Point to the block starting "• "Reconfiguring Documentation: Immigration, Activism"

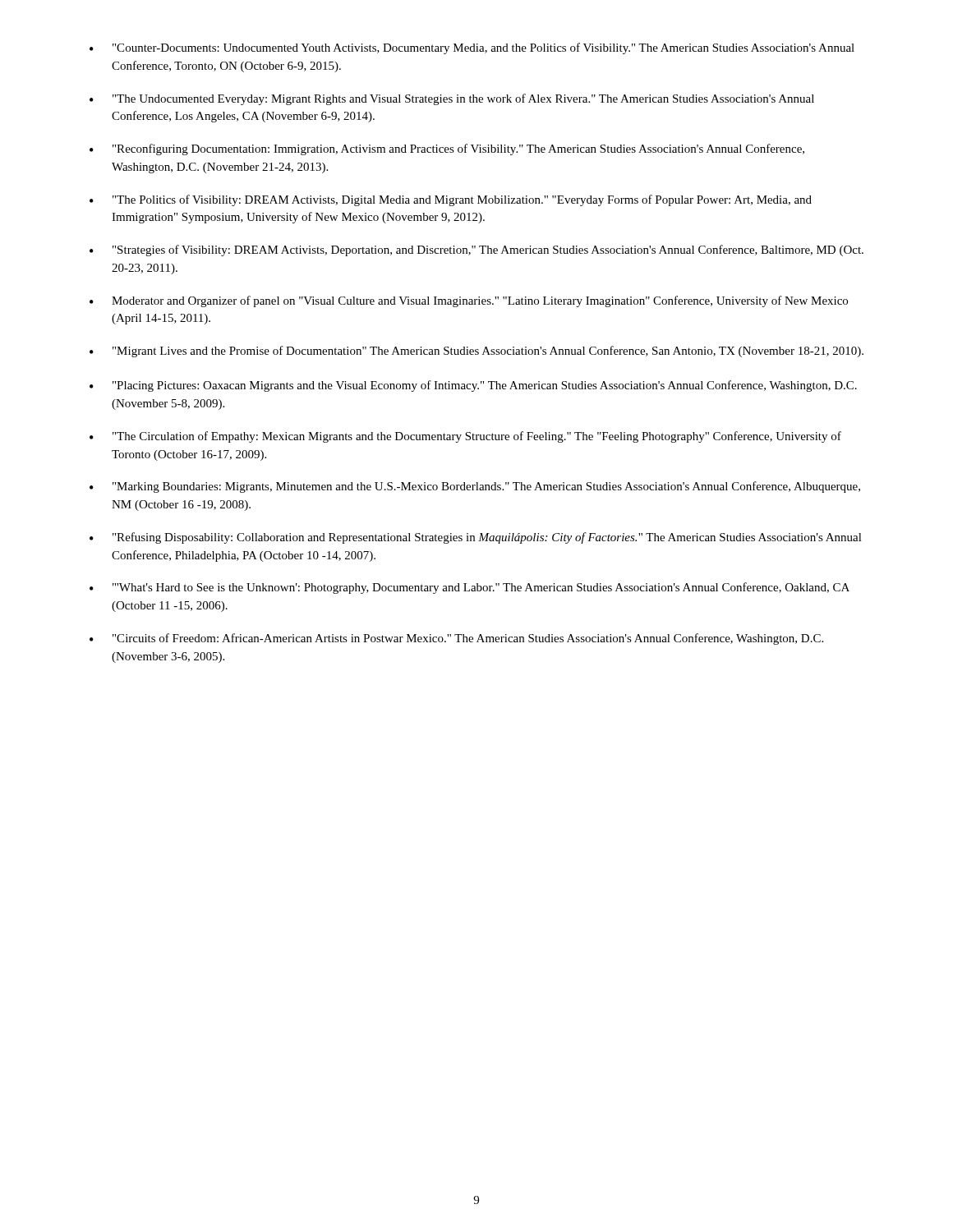pos(476,158)
